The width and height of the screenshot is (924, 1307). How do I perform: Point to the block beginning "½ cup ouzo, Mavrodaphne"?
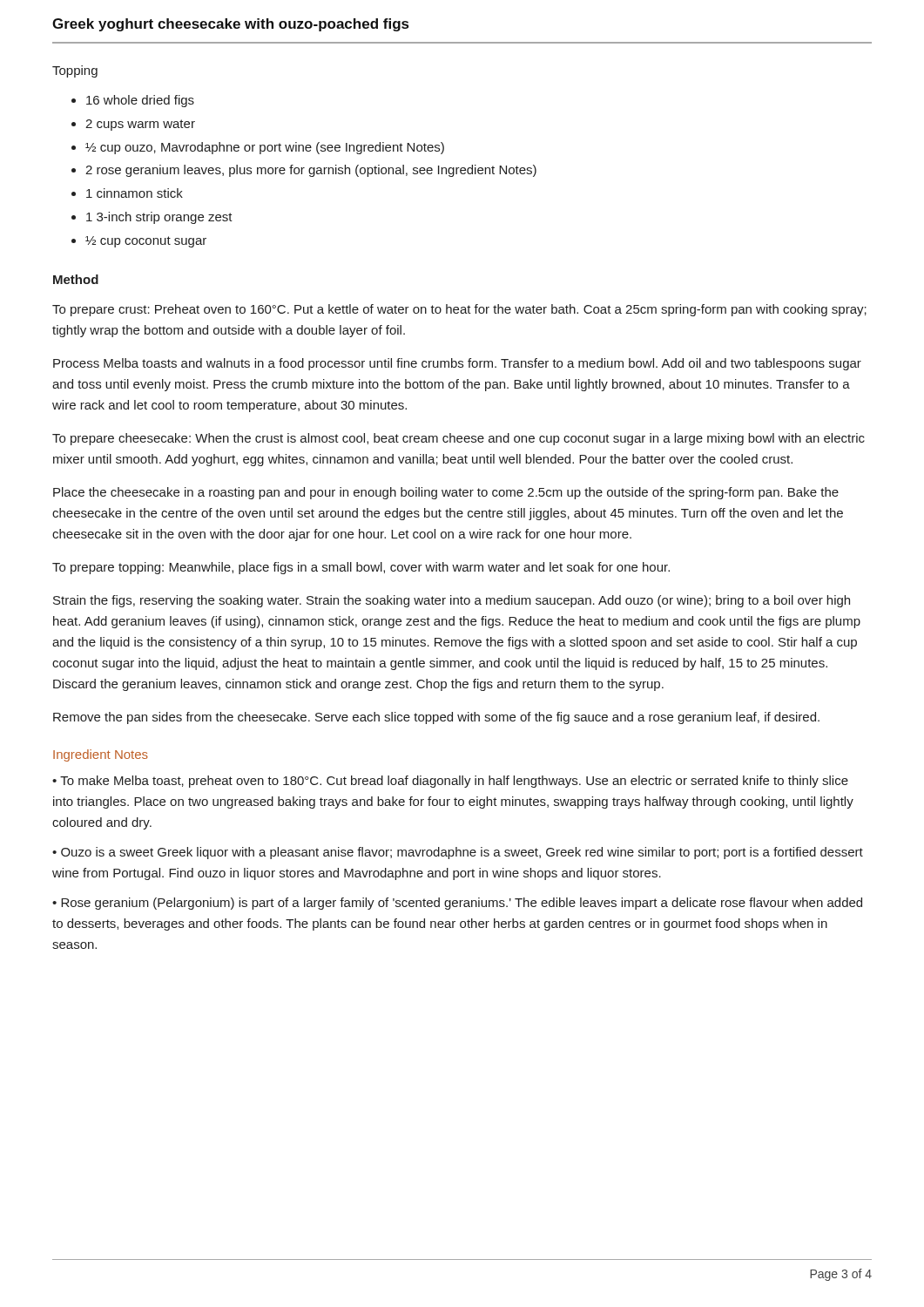click(265, 146)
